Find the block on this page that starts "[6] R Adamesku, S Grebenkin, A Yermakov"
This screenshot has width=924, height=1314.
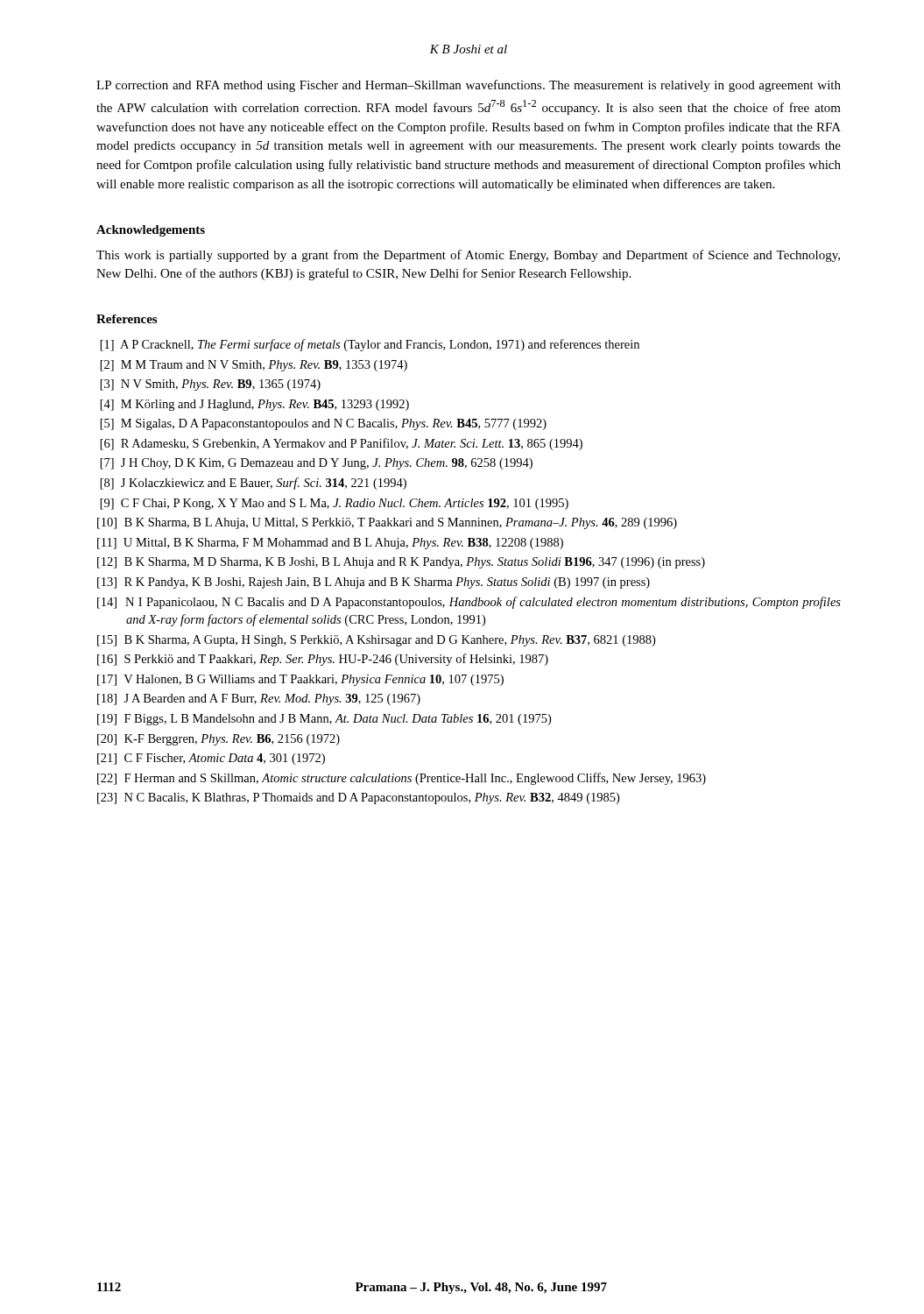(340, 443)
